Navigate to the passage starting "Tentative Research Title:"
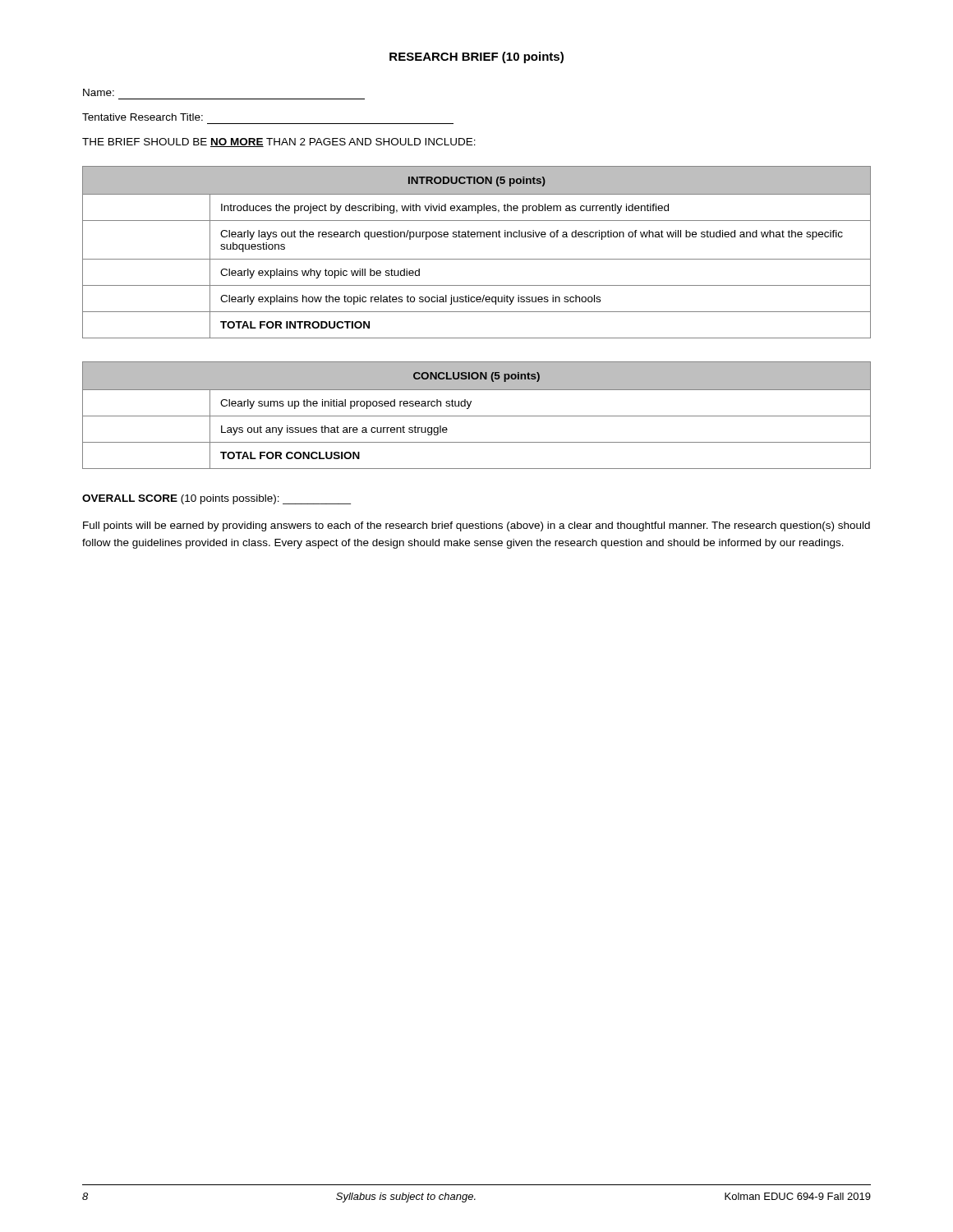953x1232 pixels. (268, 117)
